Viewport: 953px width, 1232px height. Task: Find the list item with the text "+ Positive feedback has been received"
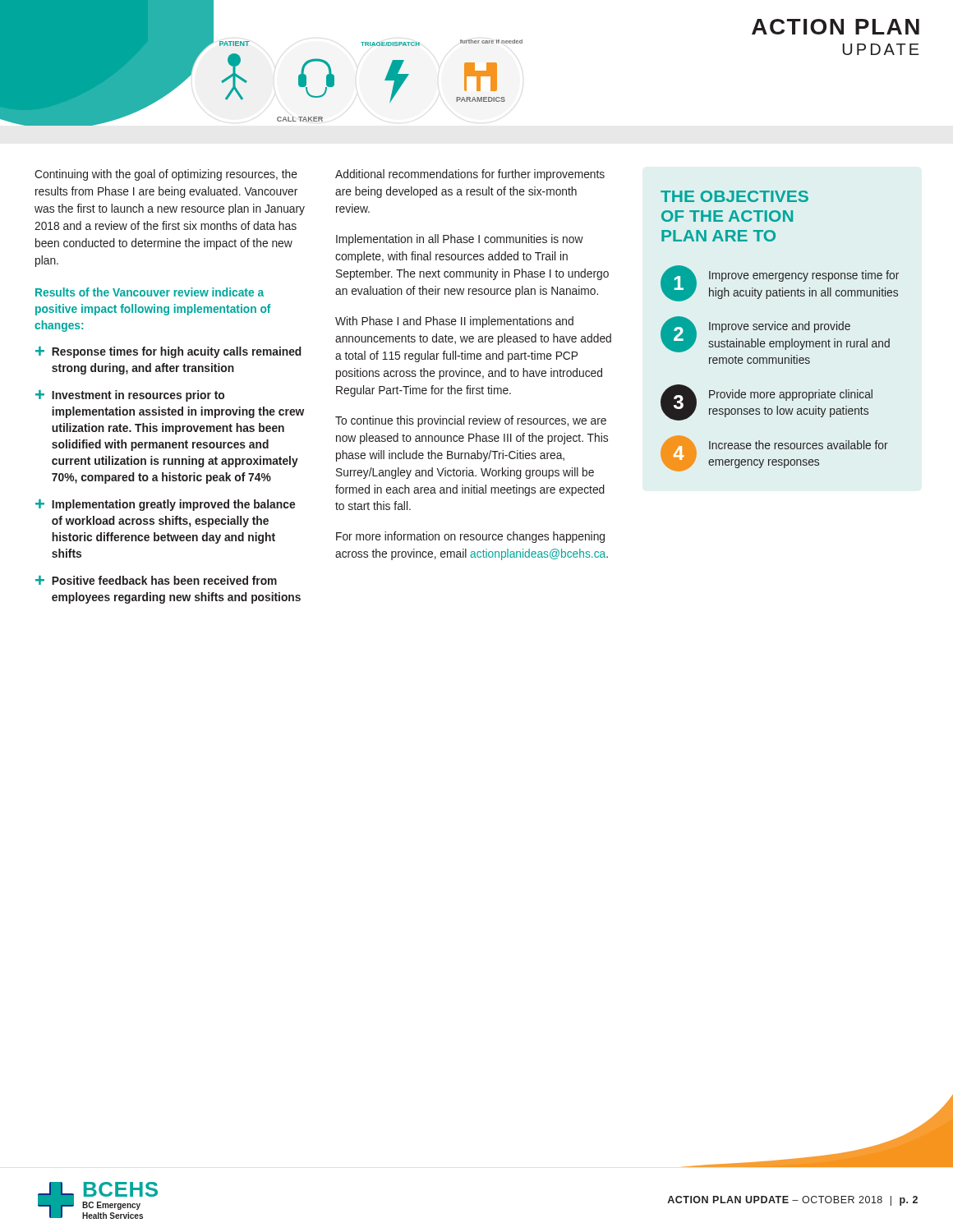[x=170, y=590]
